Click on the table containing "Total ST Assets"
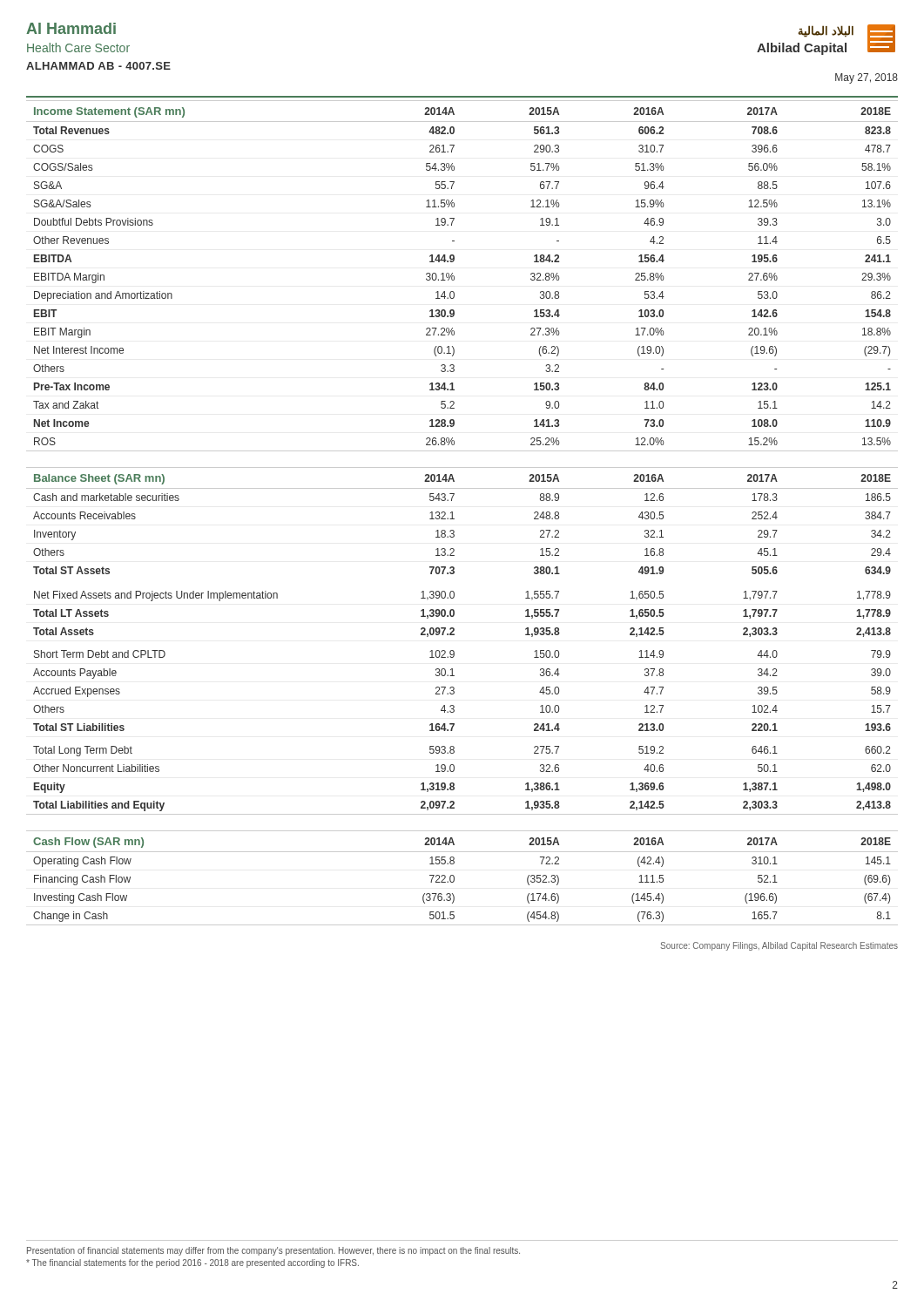 [462, 641]
